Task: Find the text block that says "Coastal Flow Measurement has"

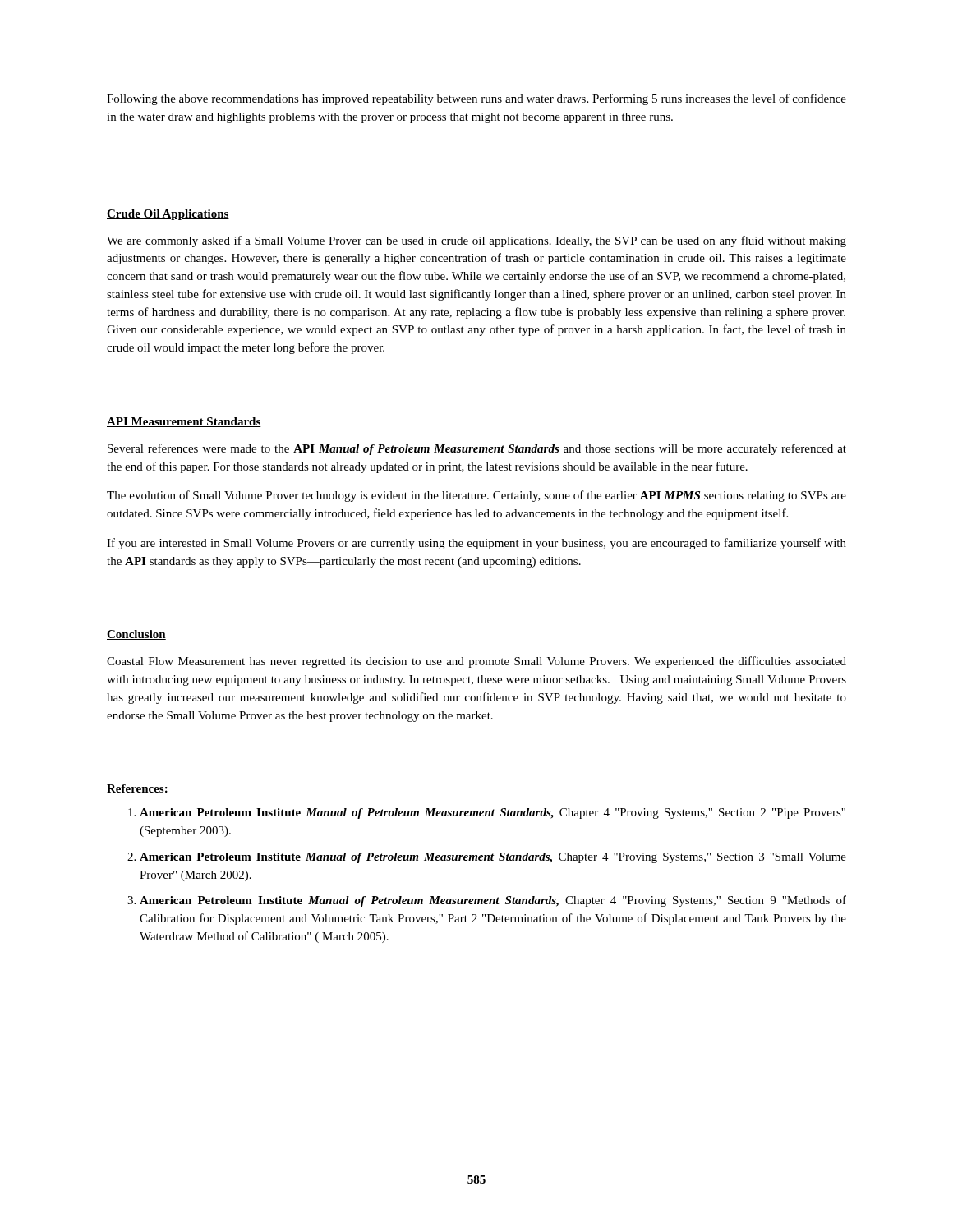Action: click(x=476, y=688)
